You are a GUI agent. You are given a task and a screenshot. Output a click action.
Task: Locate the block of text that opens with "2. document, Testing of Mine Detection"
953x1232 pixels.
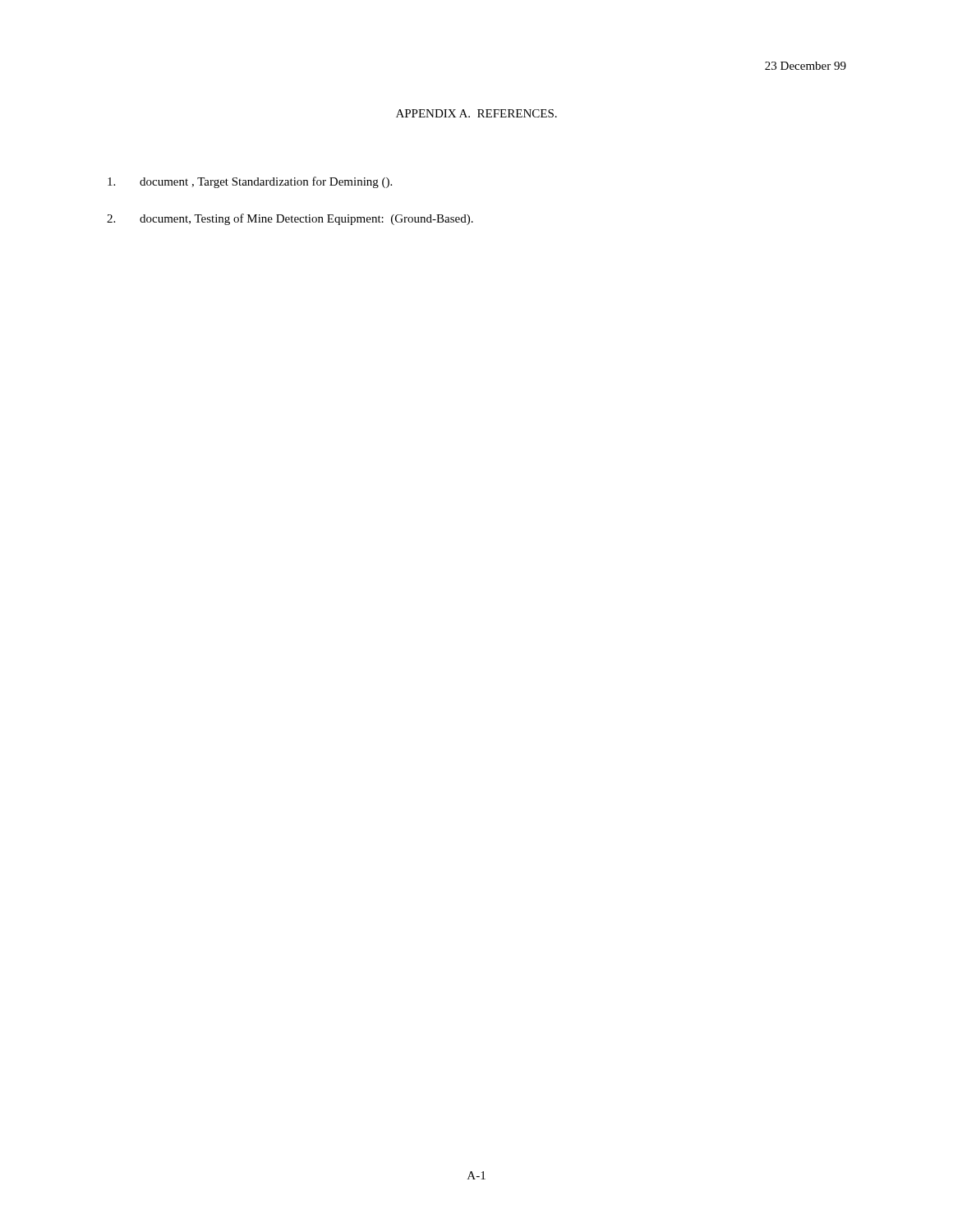[x=476, y=218]
